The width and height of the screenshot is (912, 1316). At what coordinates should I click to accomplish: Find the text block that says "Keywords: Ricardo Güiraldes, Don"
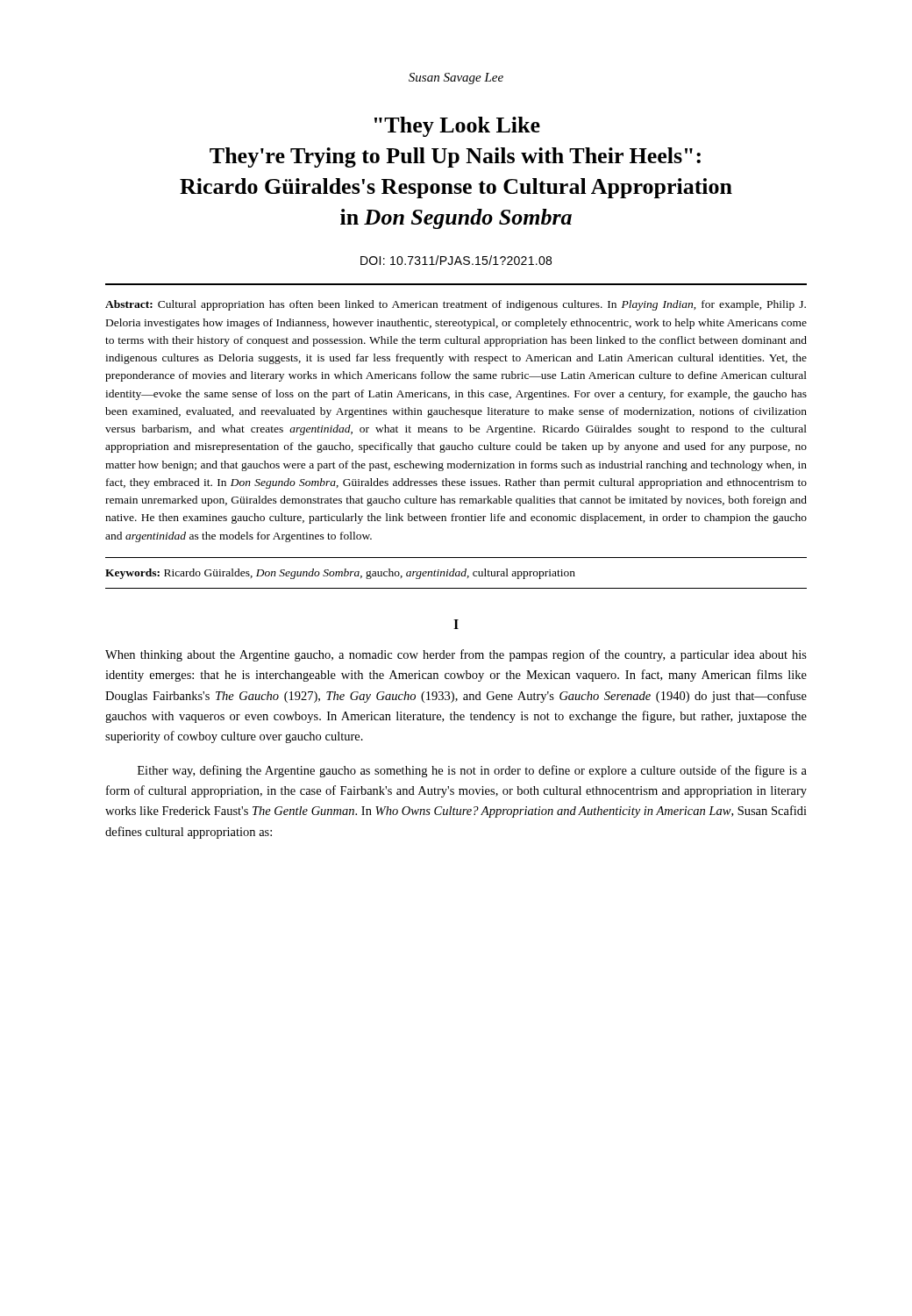point(340,572)
